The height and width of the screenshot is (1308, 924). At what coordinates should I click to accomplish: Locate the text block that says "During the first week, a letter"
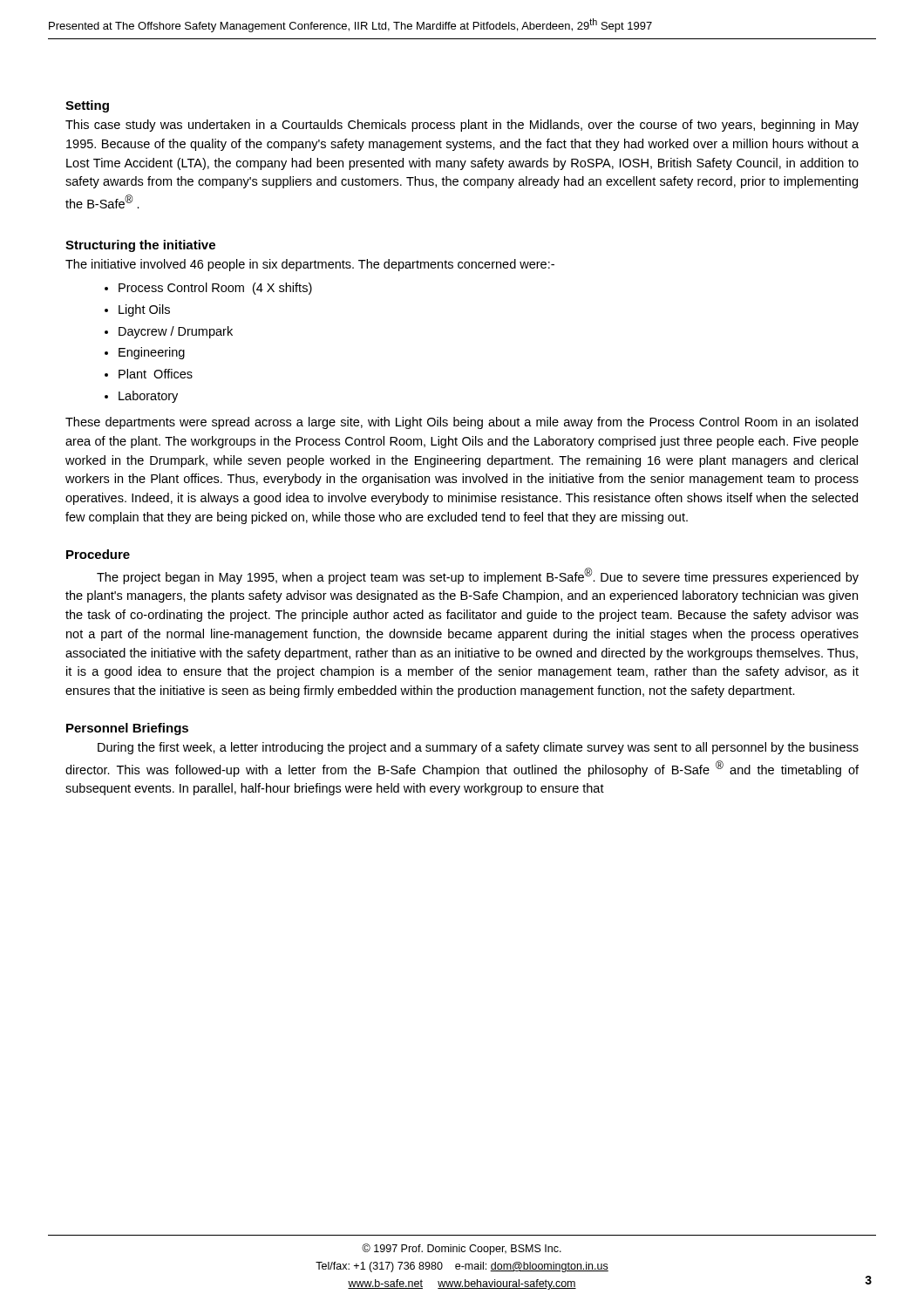coord(462,768)
